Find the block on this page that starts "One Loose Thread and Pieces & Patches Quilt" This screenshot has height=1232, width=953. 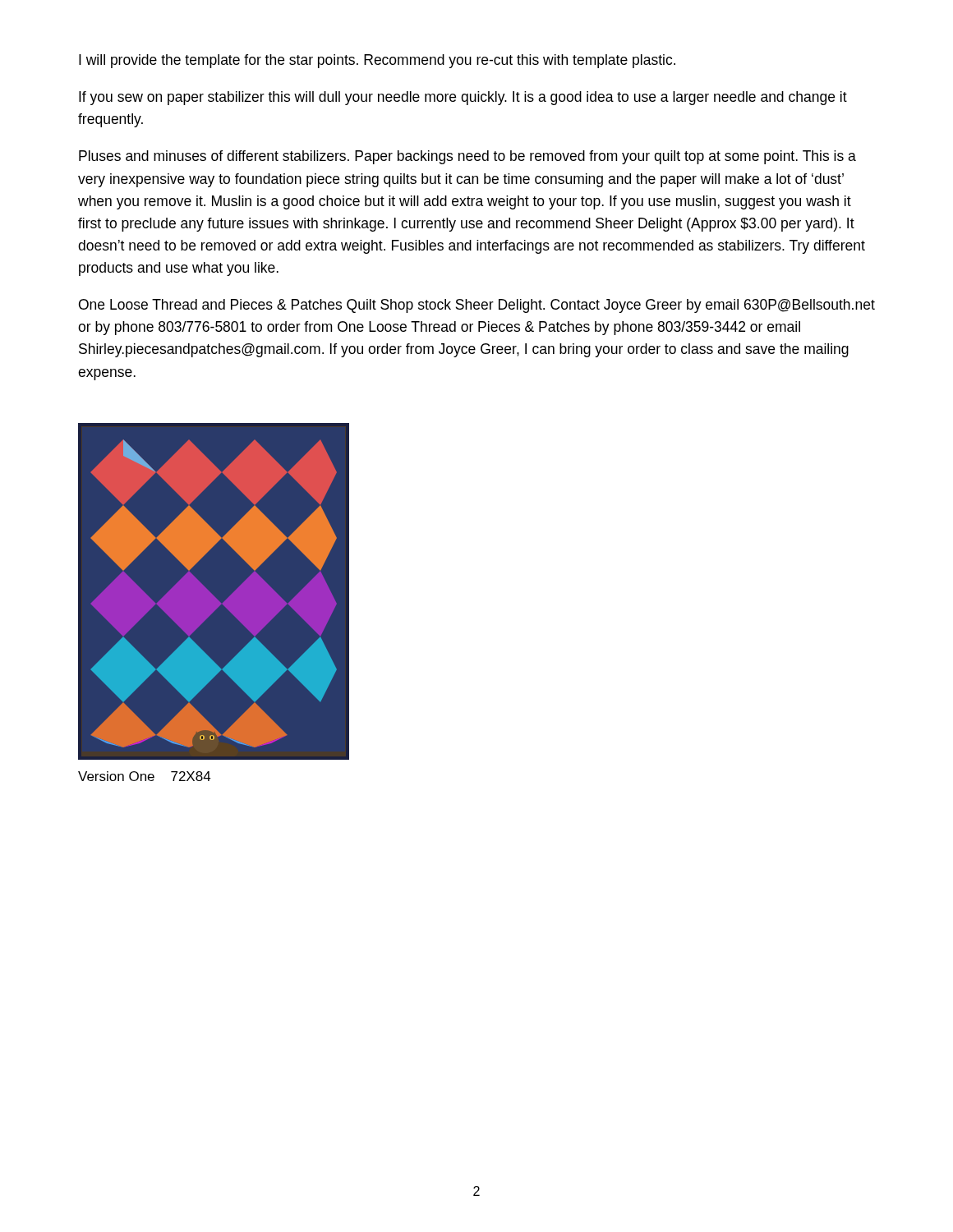coord(476,338)
